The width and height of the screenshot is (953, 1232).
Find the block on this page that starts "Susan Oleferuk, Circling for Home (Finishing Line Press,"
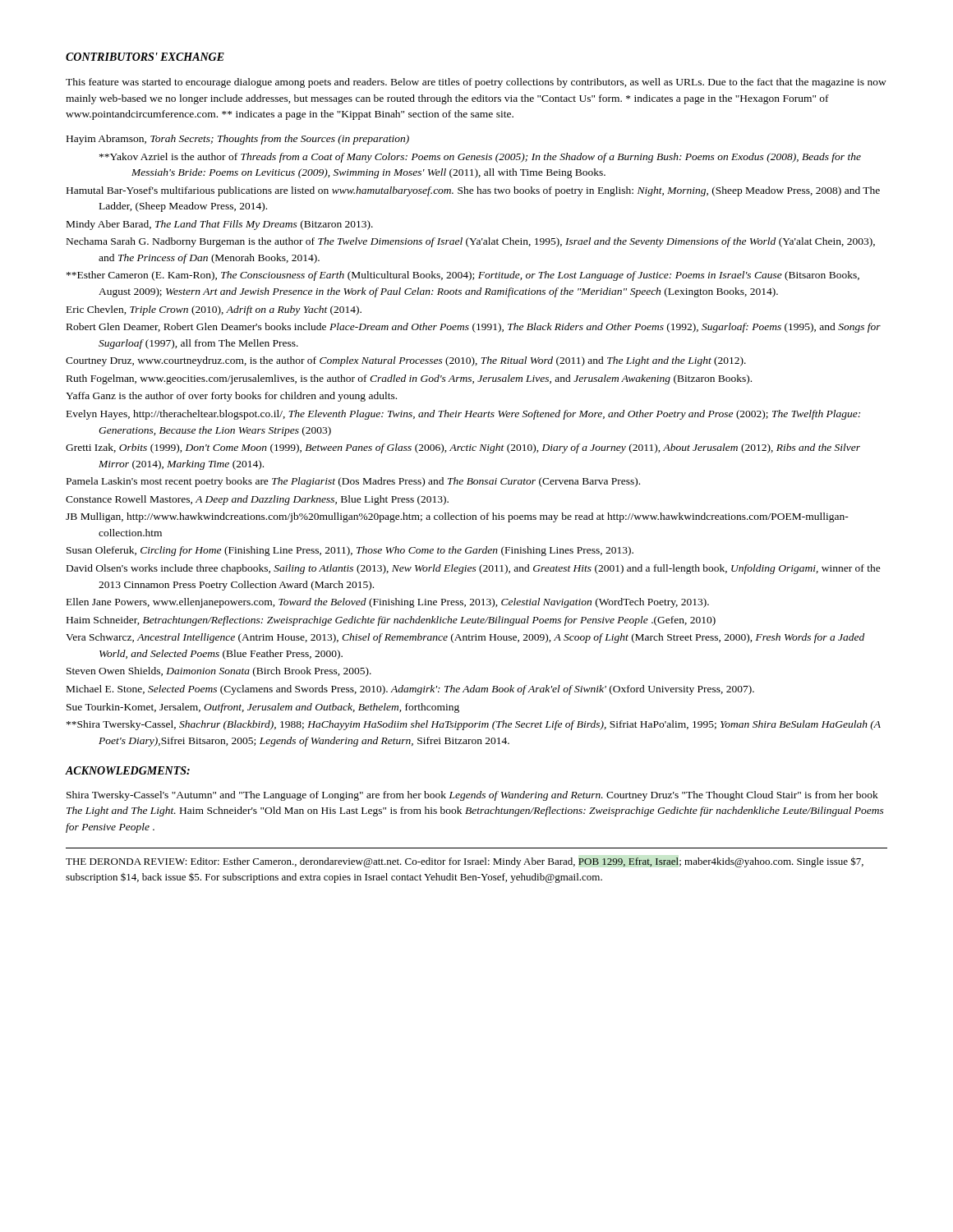tap(350, 550)
